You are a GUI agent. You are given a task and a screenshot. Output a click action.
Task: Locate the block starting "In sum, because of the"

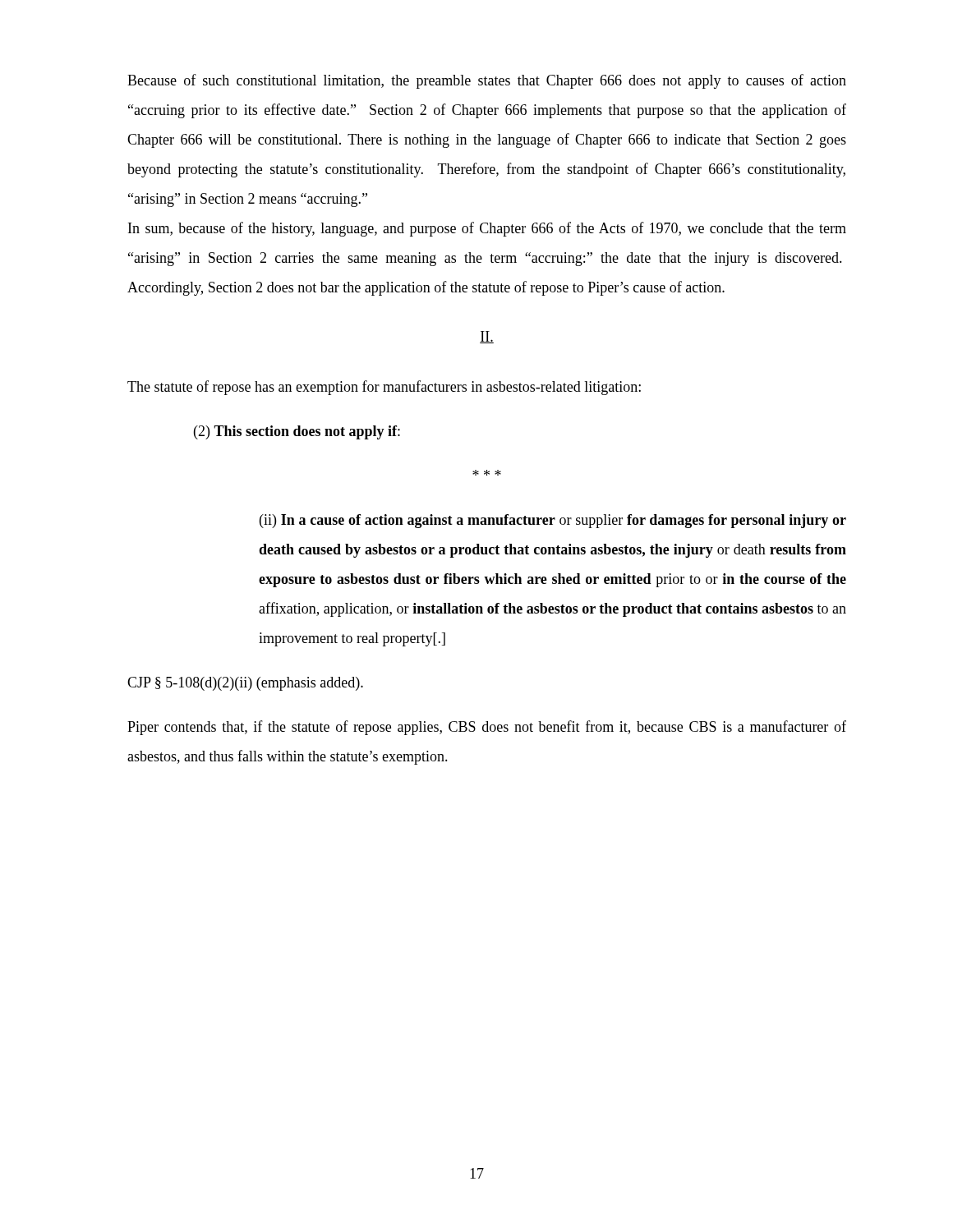(487, 258)
